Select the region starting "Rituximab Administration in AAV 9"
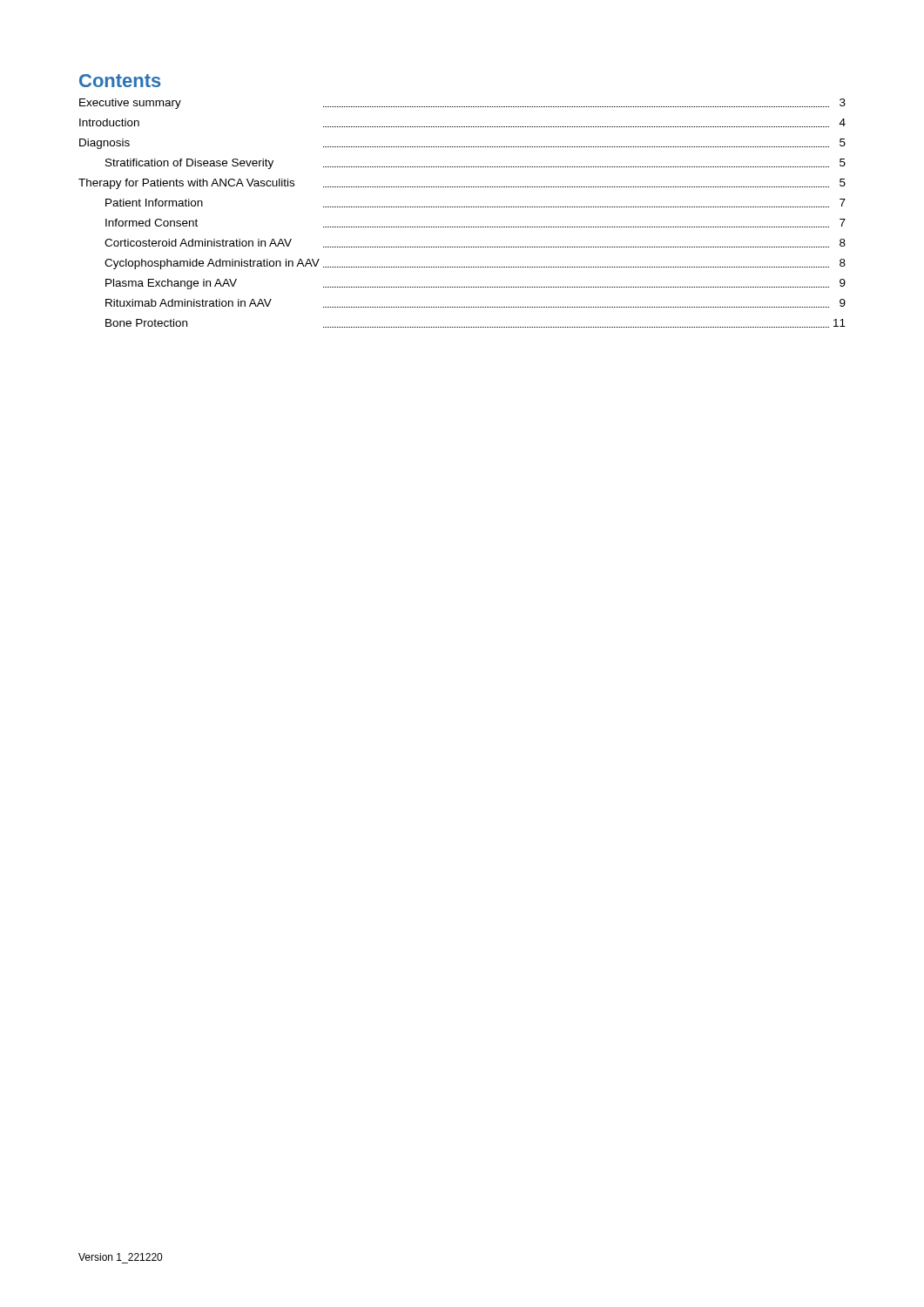 pyautogui.click(x=462, y=303)
